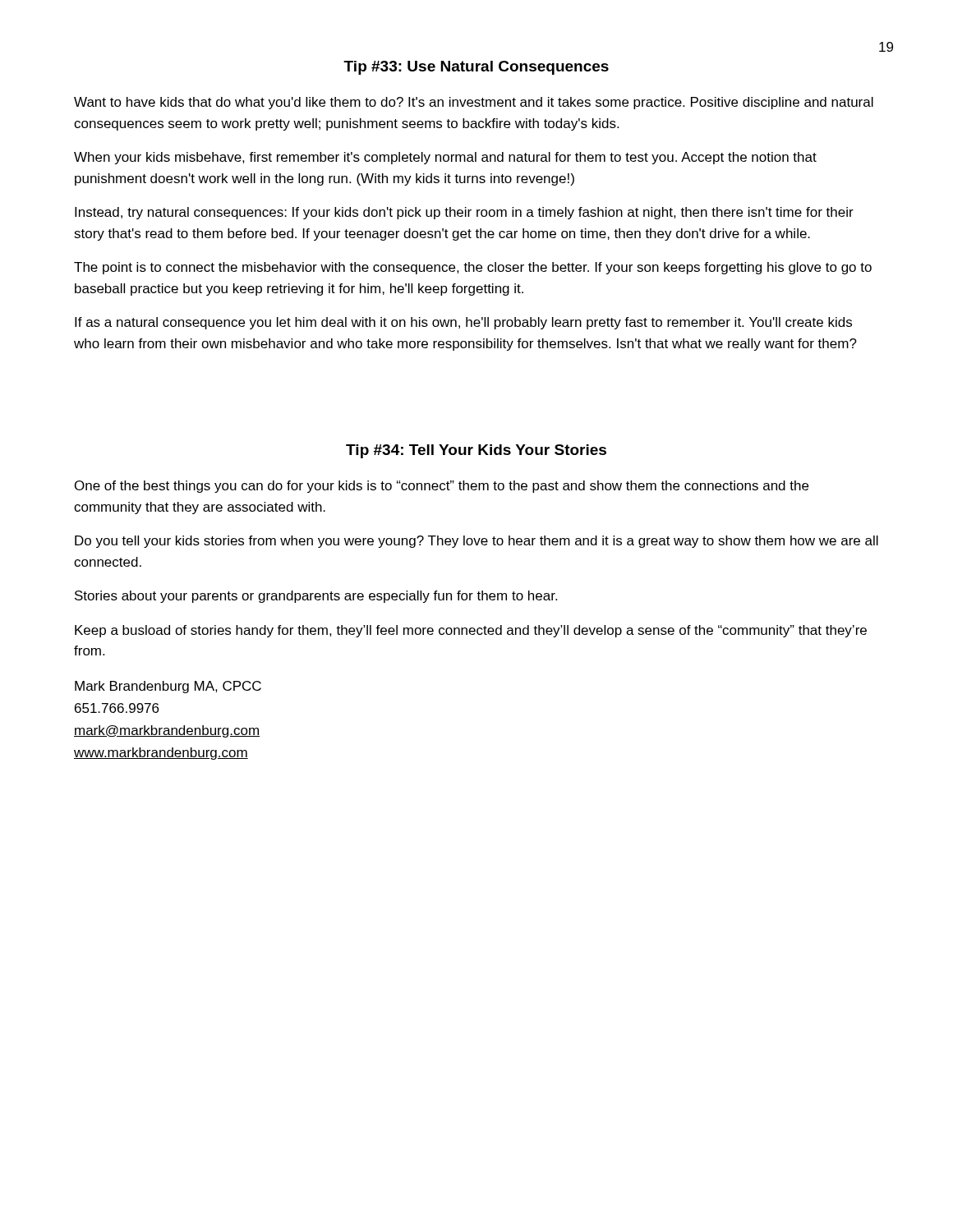This screenshot has width=953, height=1232.
Task: Locate the text block with the text "Want to have kids that do"
Action: click(474, 113)
